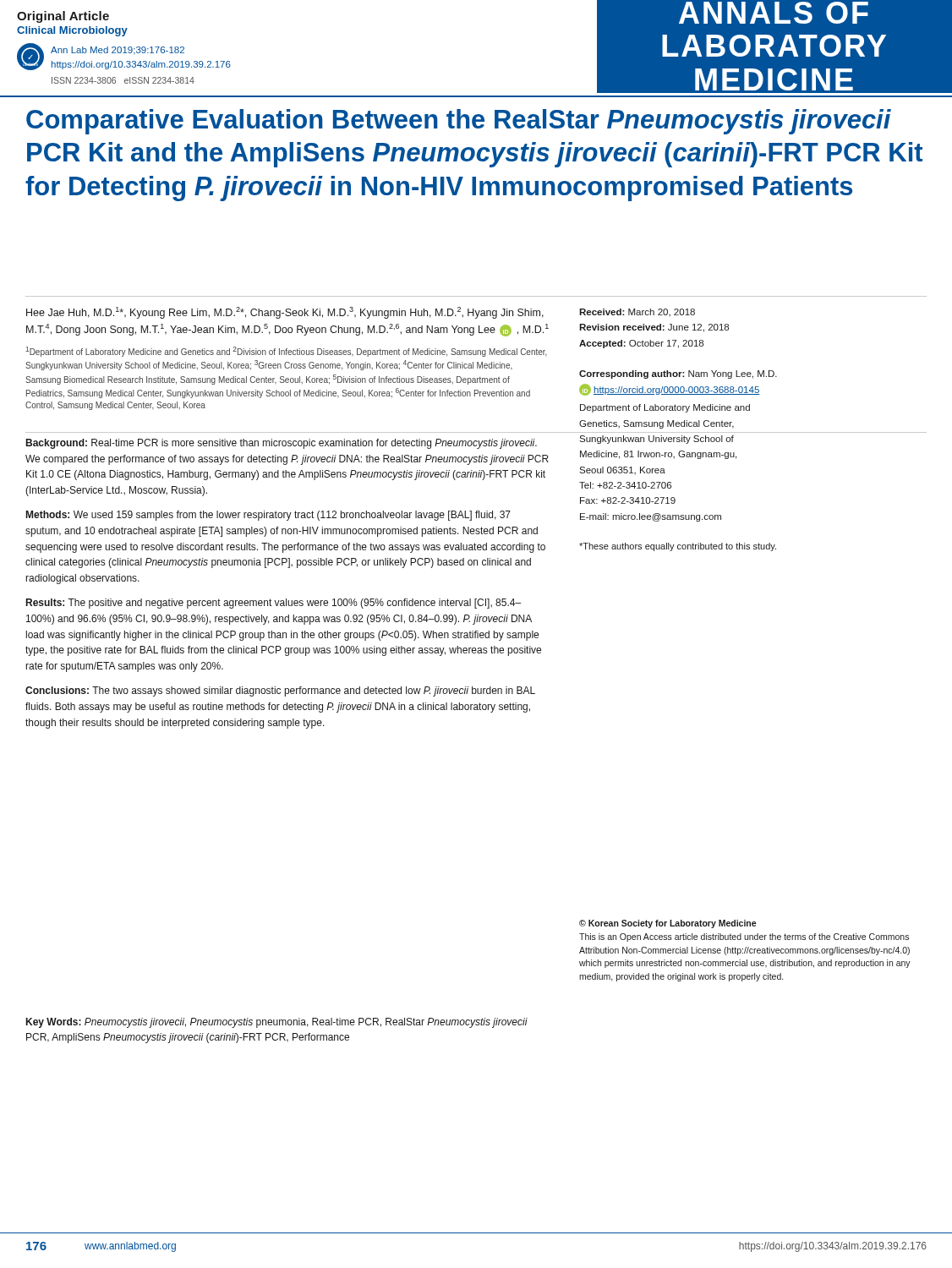952x1268 pixels.
Task: Navigate to the passage starting "These authors equally contributed to this"
Action: coord(678,546)
